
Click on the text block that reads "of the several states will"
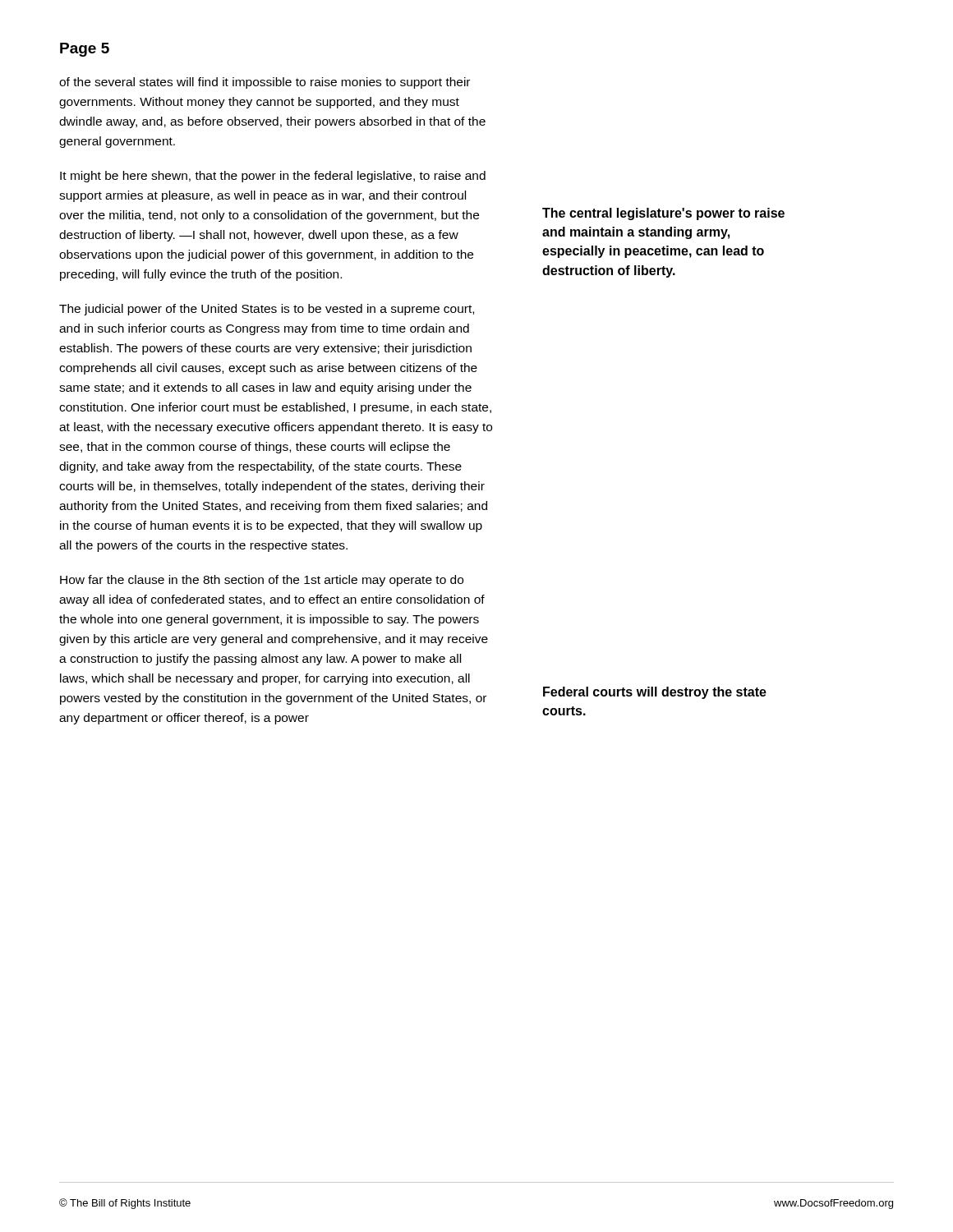[x=272, y=111]
